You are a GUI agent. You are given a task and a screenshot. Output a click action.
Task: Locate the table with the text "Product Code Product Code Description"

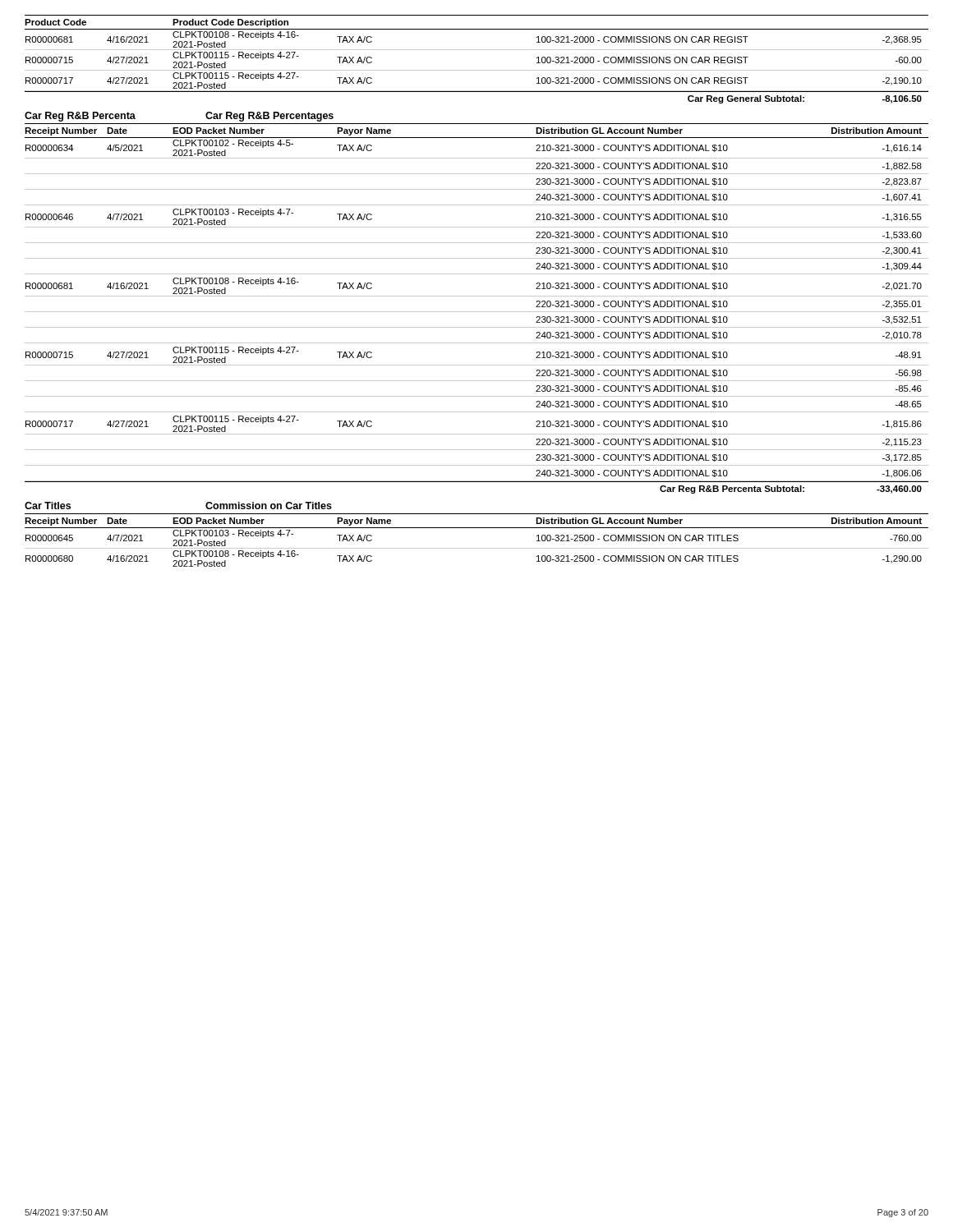[x=476, y=60]
